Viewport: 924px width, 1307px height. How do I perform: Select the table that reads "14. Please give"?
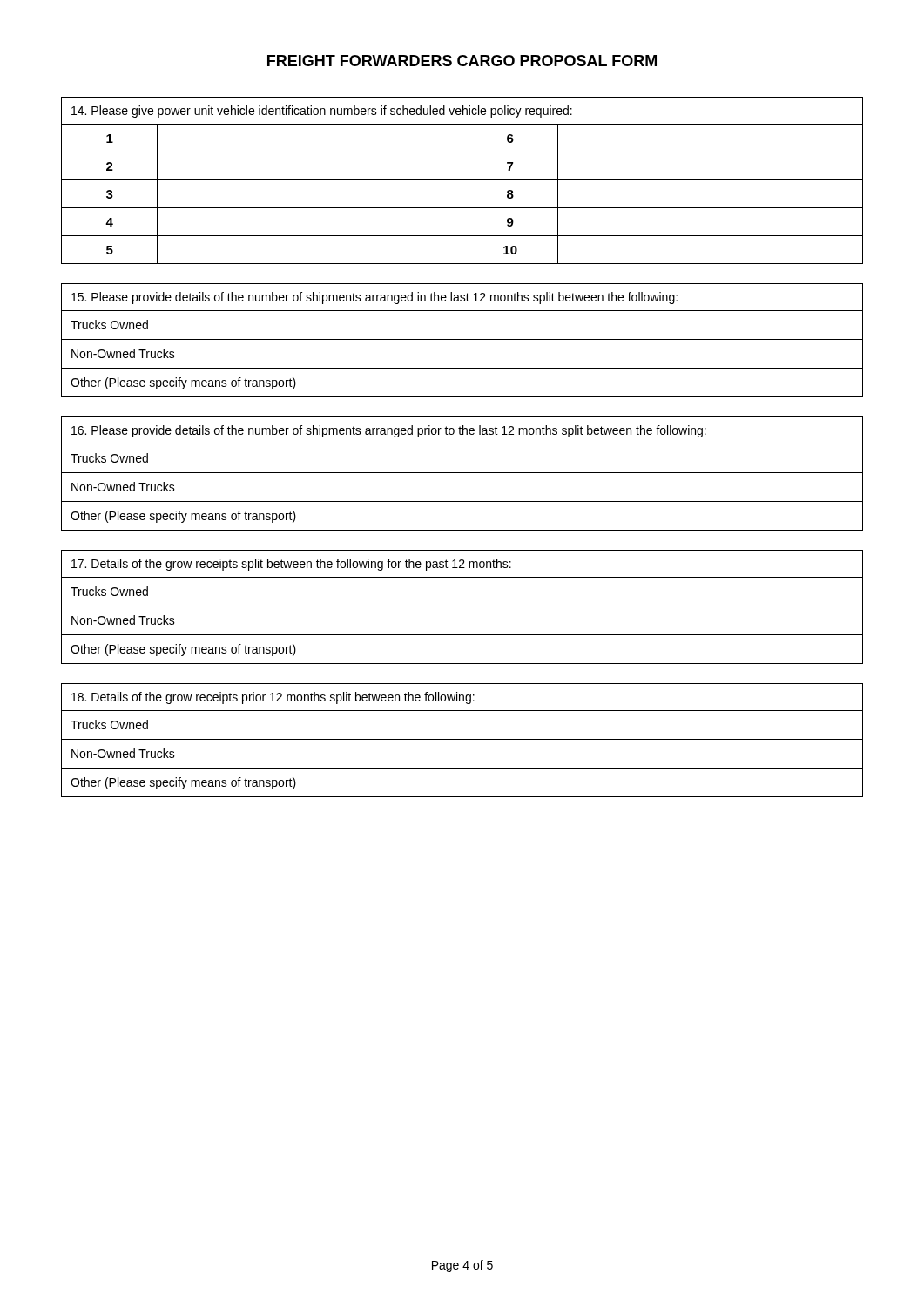462,180
